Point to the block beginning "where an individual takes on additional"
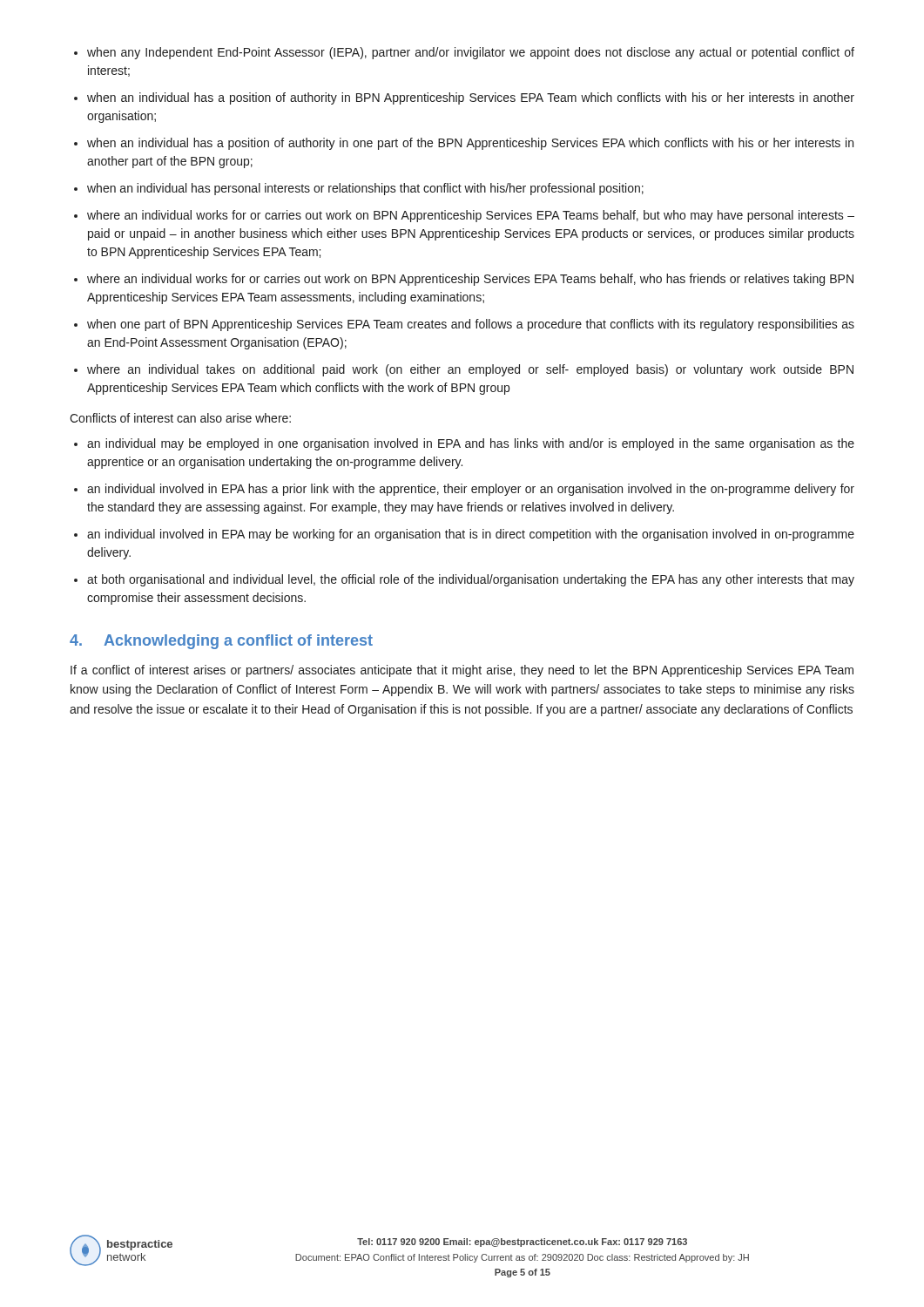The height and width of the screenshot is (1307, 924). pos(471,379)
